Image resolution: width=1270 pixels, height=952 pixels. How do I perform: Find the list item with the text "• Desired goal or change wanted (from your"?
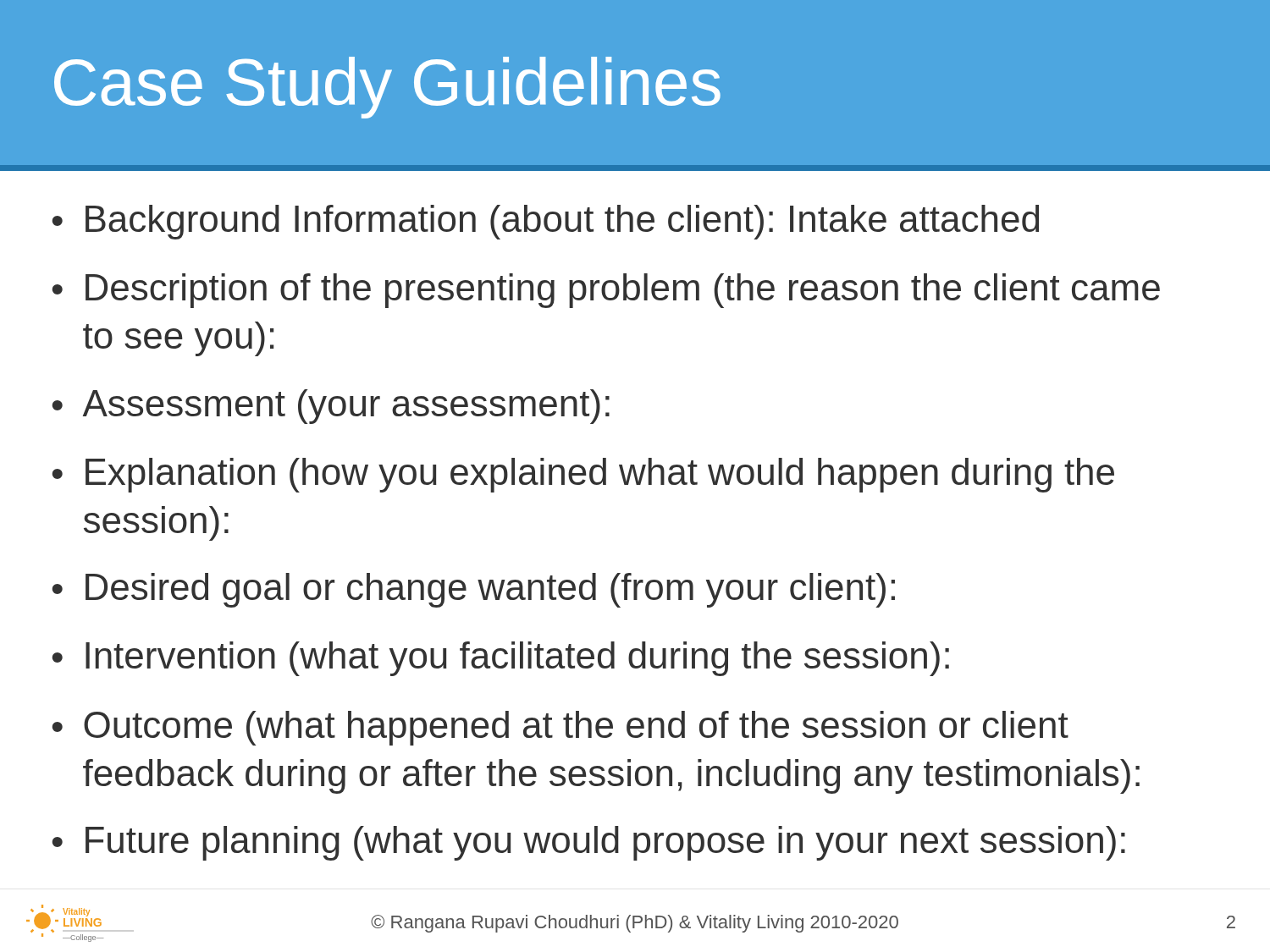tap(475, 588)
